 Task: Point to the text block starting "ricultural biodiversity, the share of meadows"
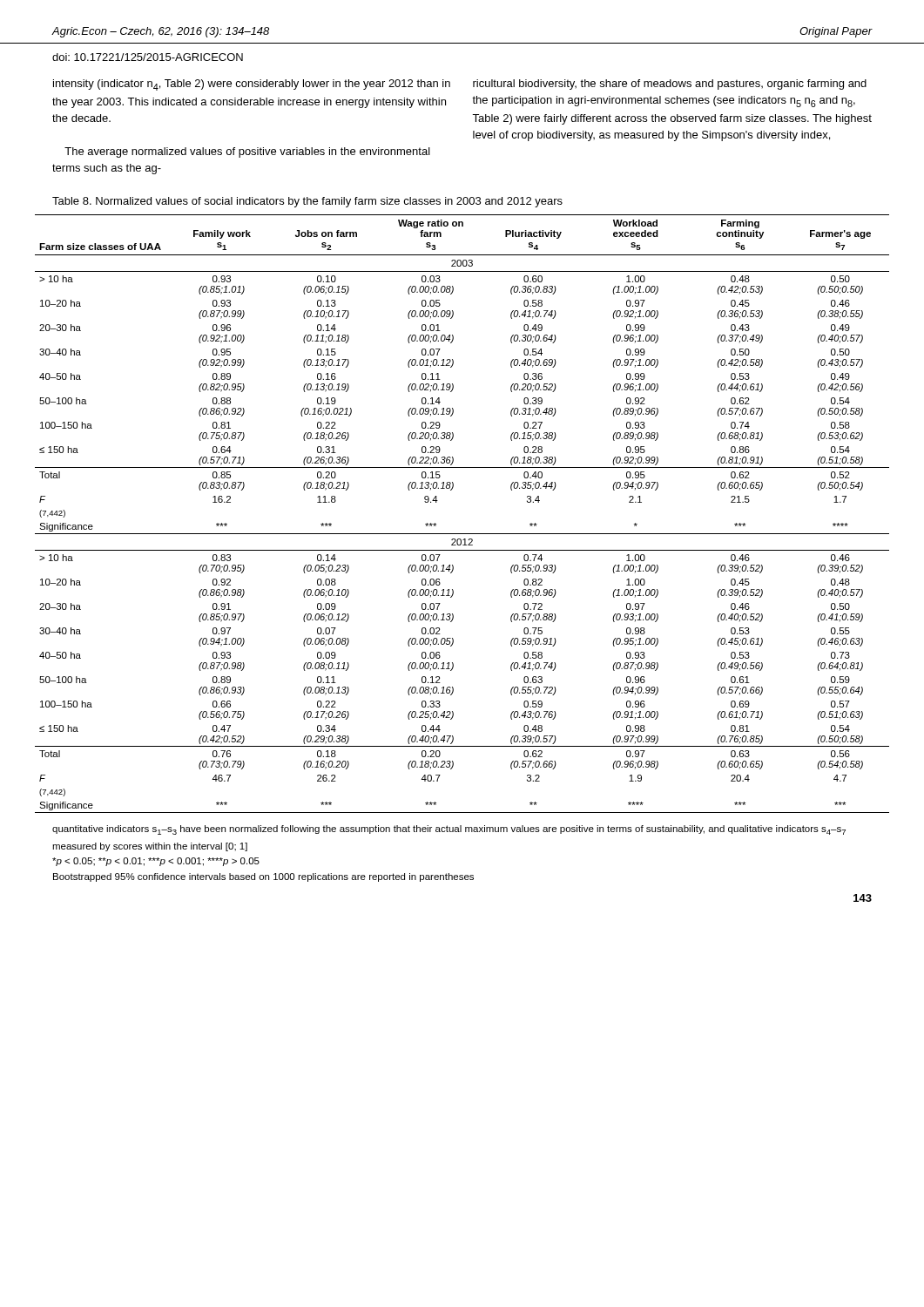pos(672,109)
